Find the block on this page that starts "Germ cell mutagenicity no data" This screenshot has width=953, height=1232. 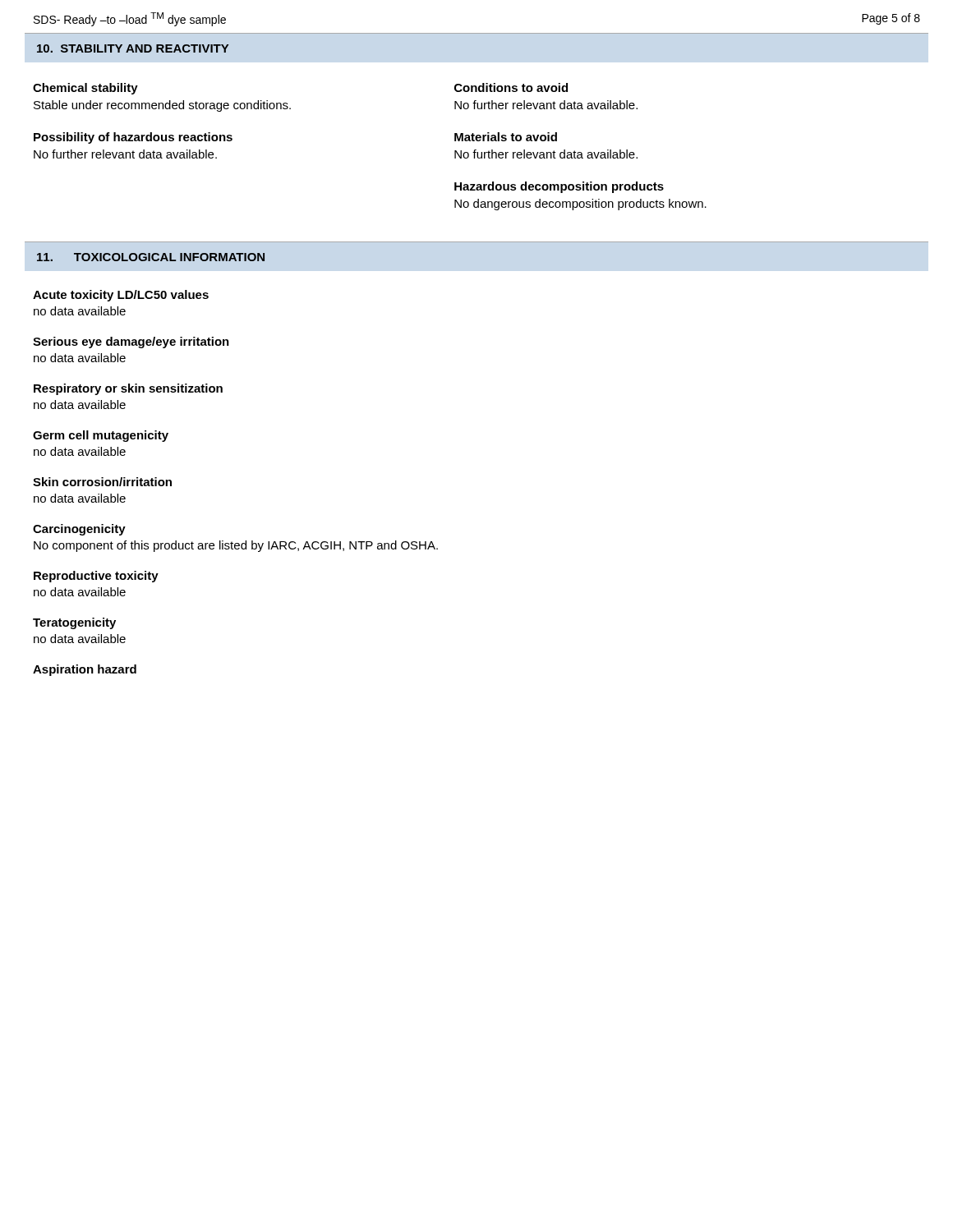[101, 436]
